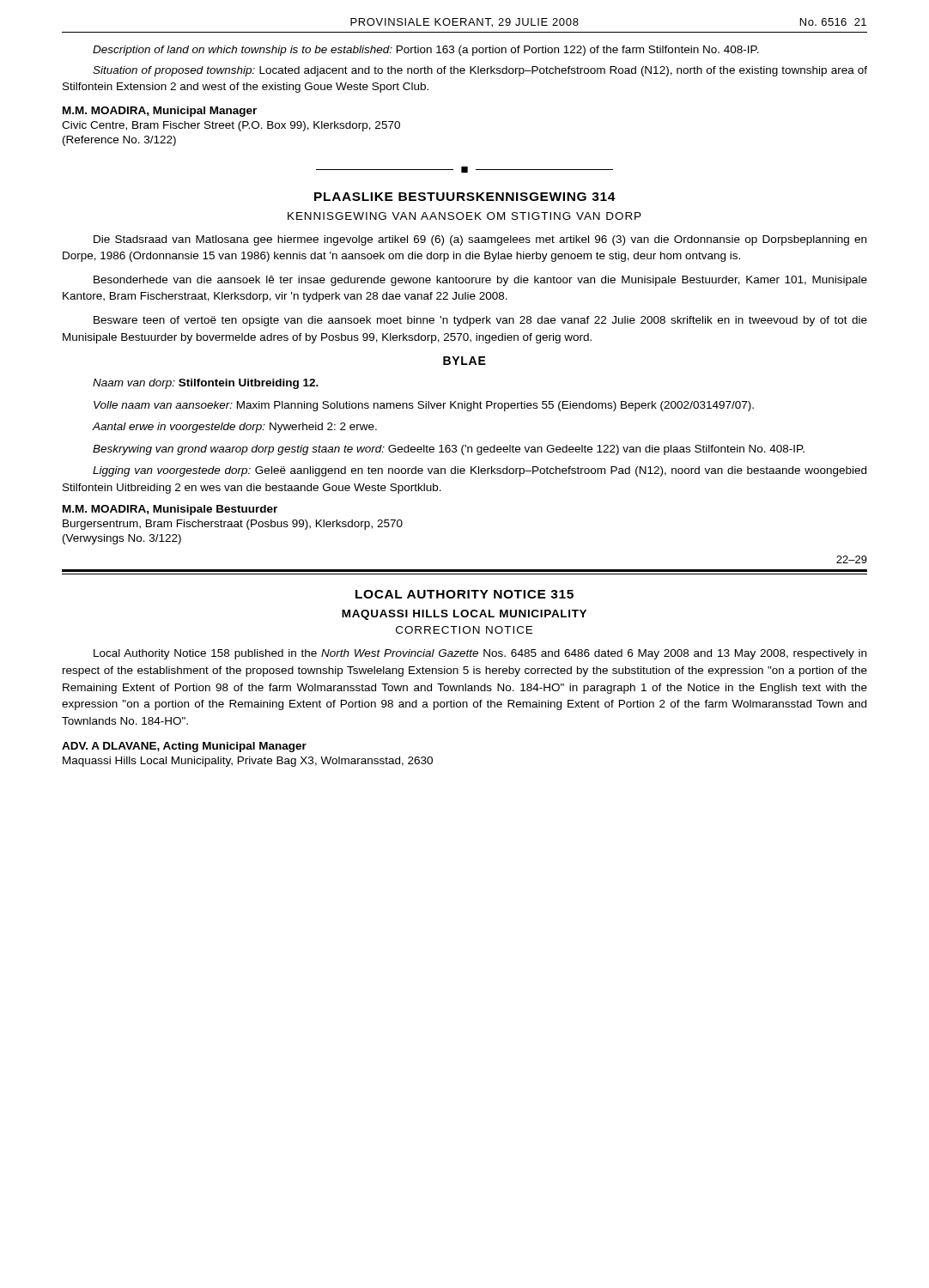The width and height of the screenshot is (929, 1288).
Task: Select the passage starting "(Verwysings No. 3/122)"
Action: tap(122, 538)
